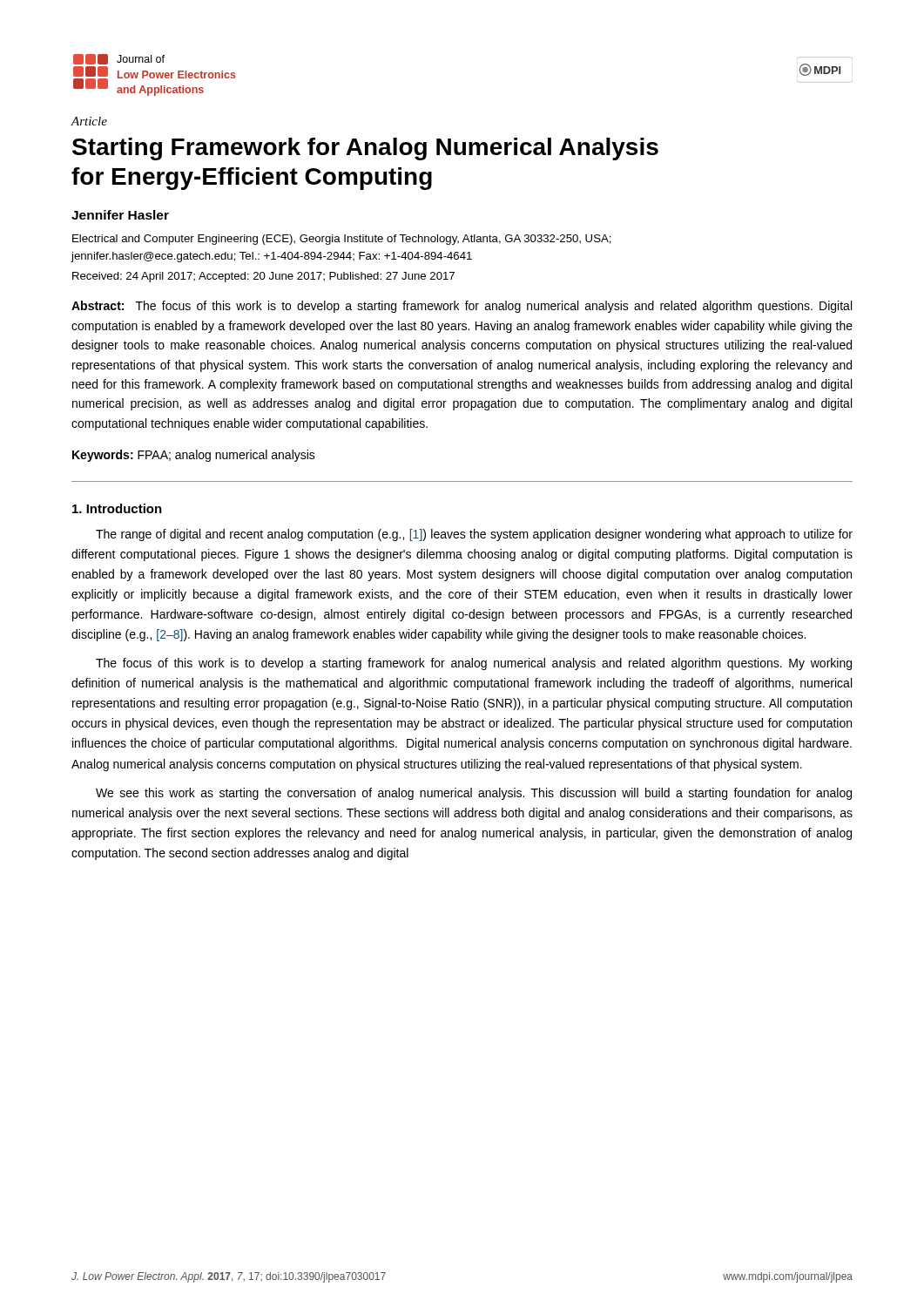The height and width of the screenshot is (1307, 924).
Task: Select the element starting "The focus of this work is to"
Action: [x=462, y=713]
